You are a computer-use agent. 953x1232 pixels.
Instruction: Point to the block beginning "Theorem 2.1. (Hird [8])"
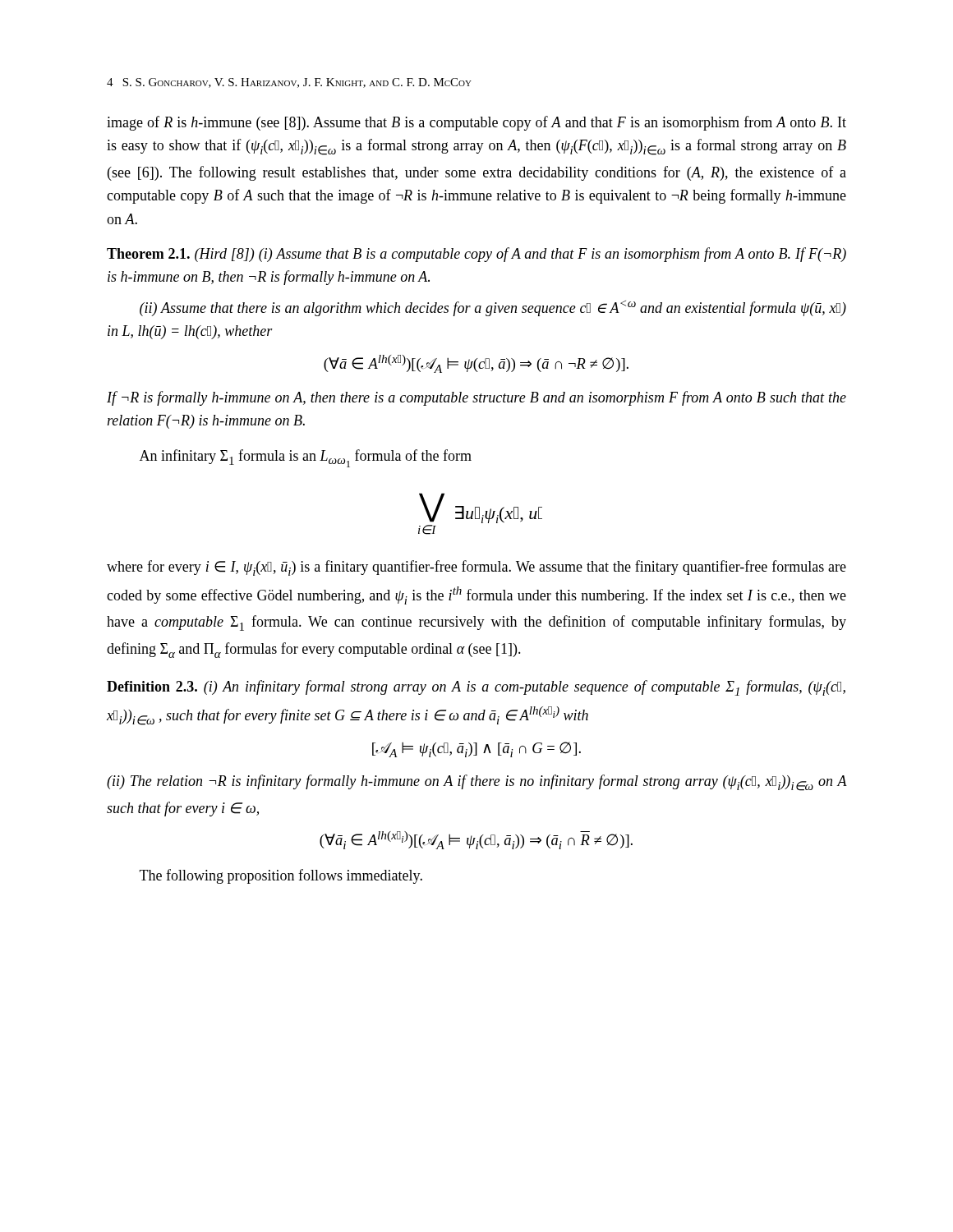pyautogui.click(x=476, y=255)
